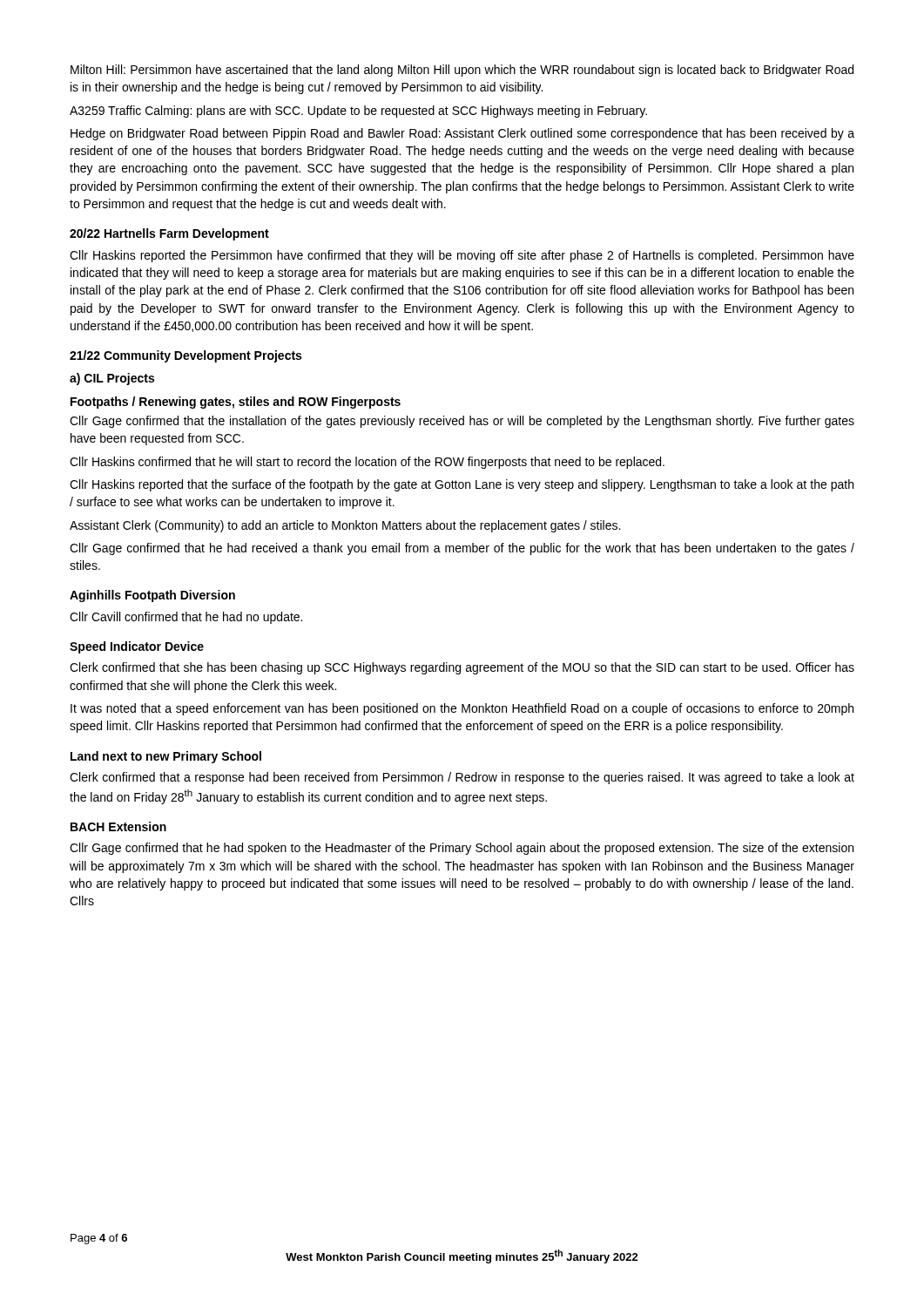Find the region starting "BACH Extension"
The image size is (924, 1307).
(x=118, y=827)
